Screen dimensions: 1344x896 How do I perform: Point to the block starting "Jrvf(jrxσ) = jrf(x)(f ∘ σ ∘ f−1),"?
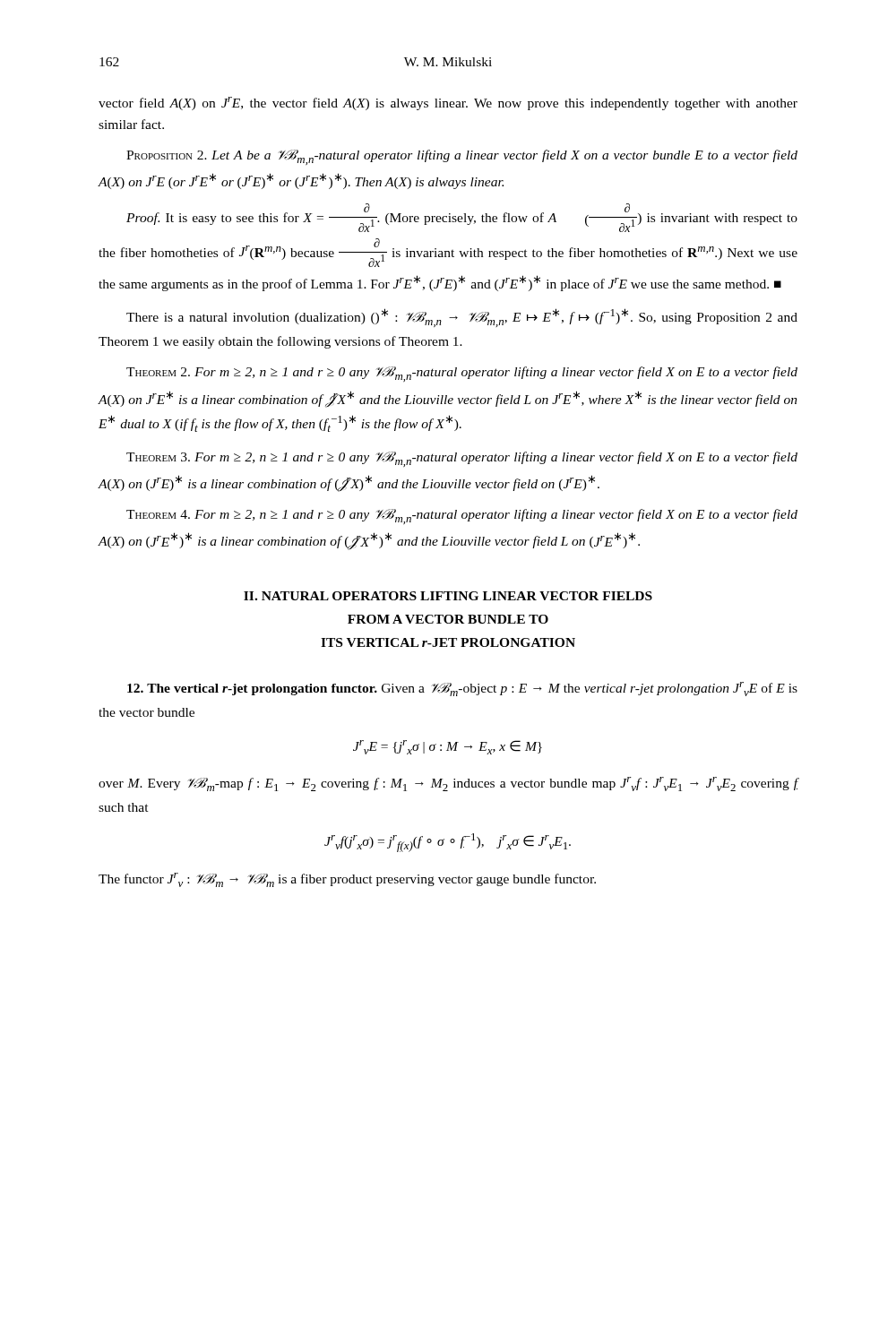[448, 841]
